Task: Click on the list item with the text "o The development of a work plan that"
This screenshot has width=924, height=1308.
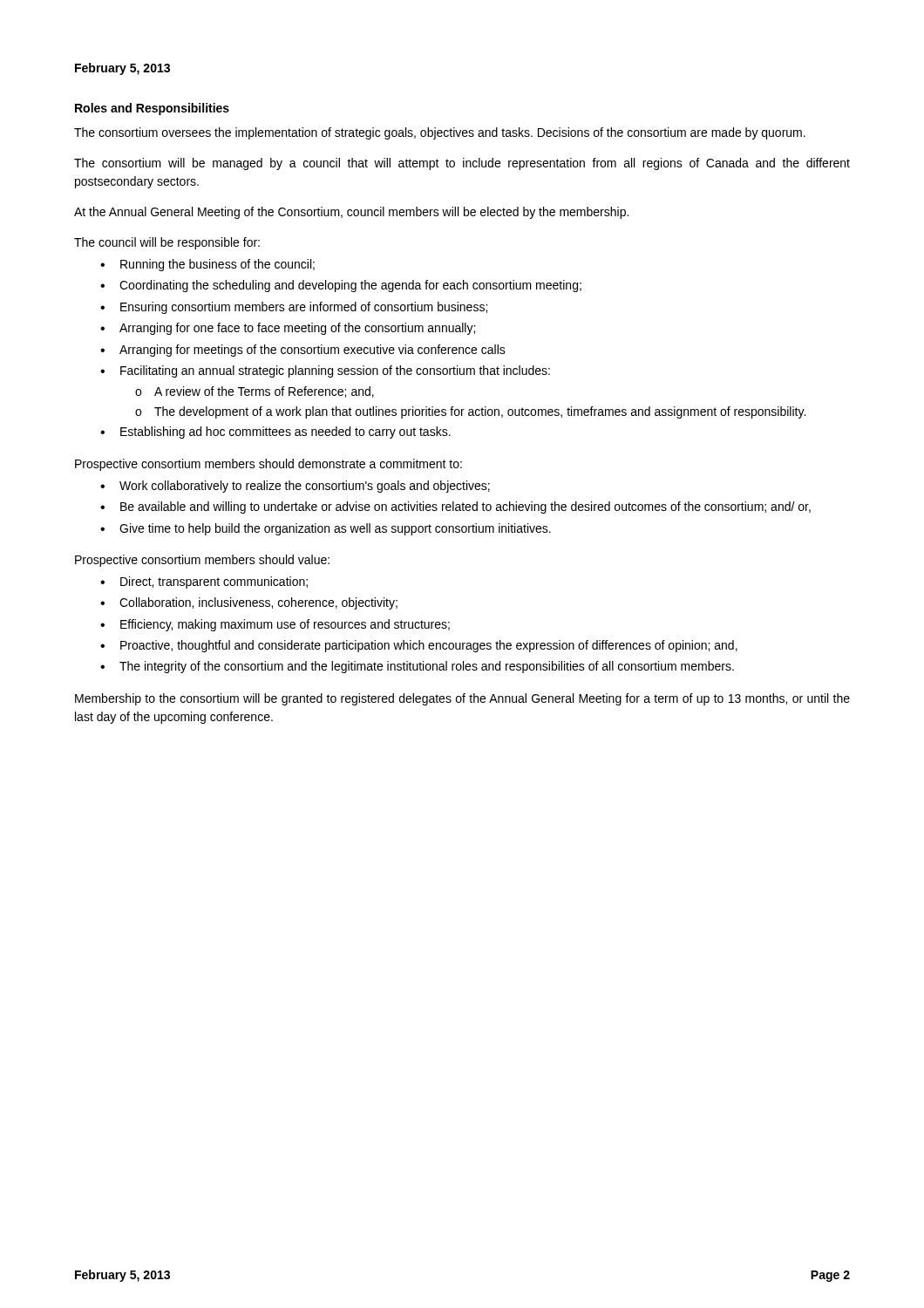Action: click(462, 412)
